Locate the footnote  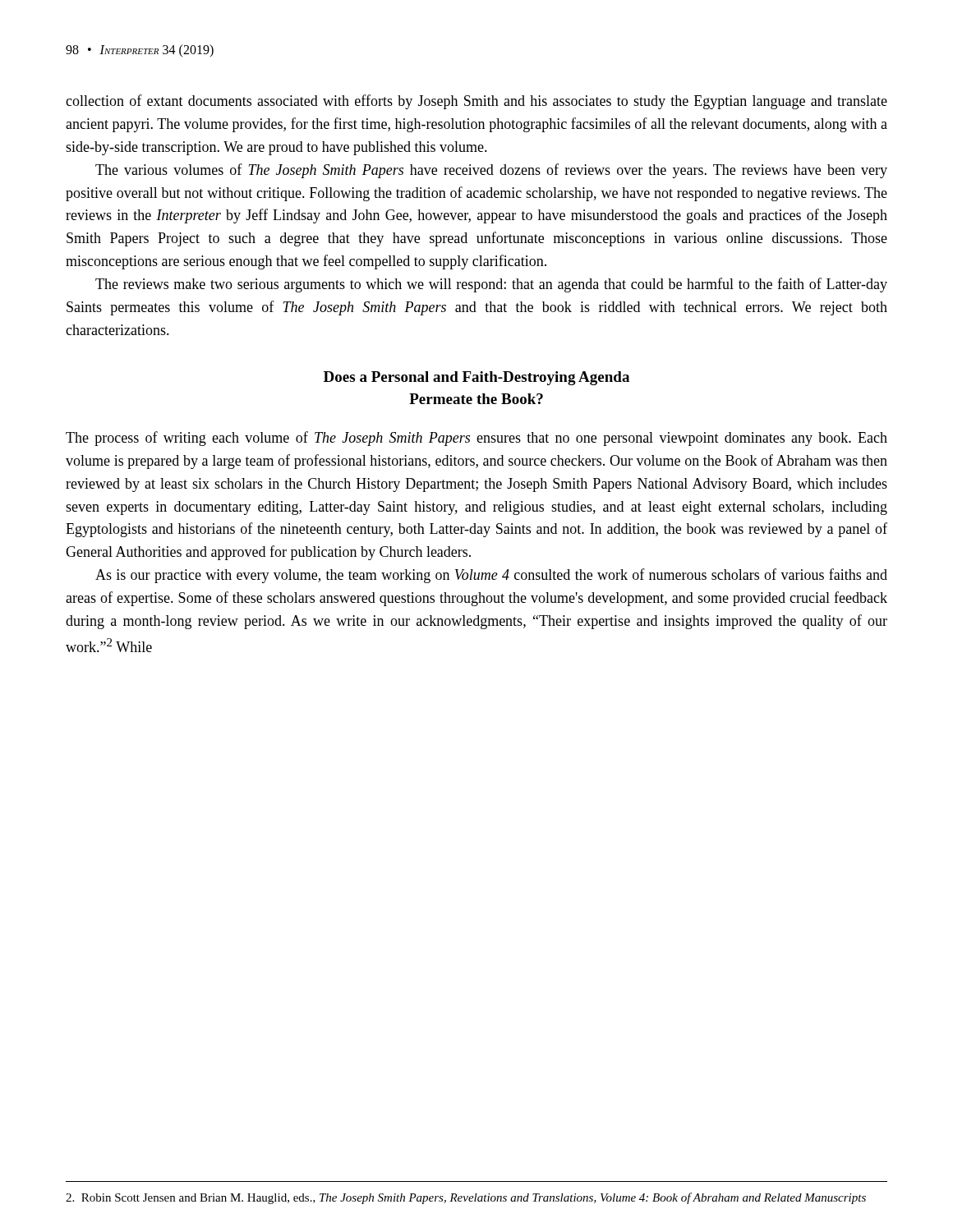(476, 1198)
